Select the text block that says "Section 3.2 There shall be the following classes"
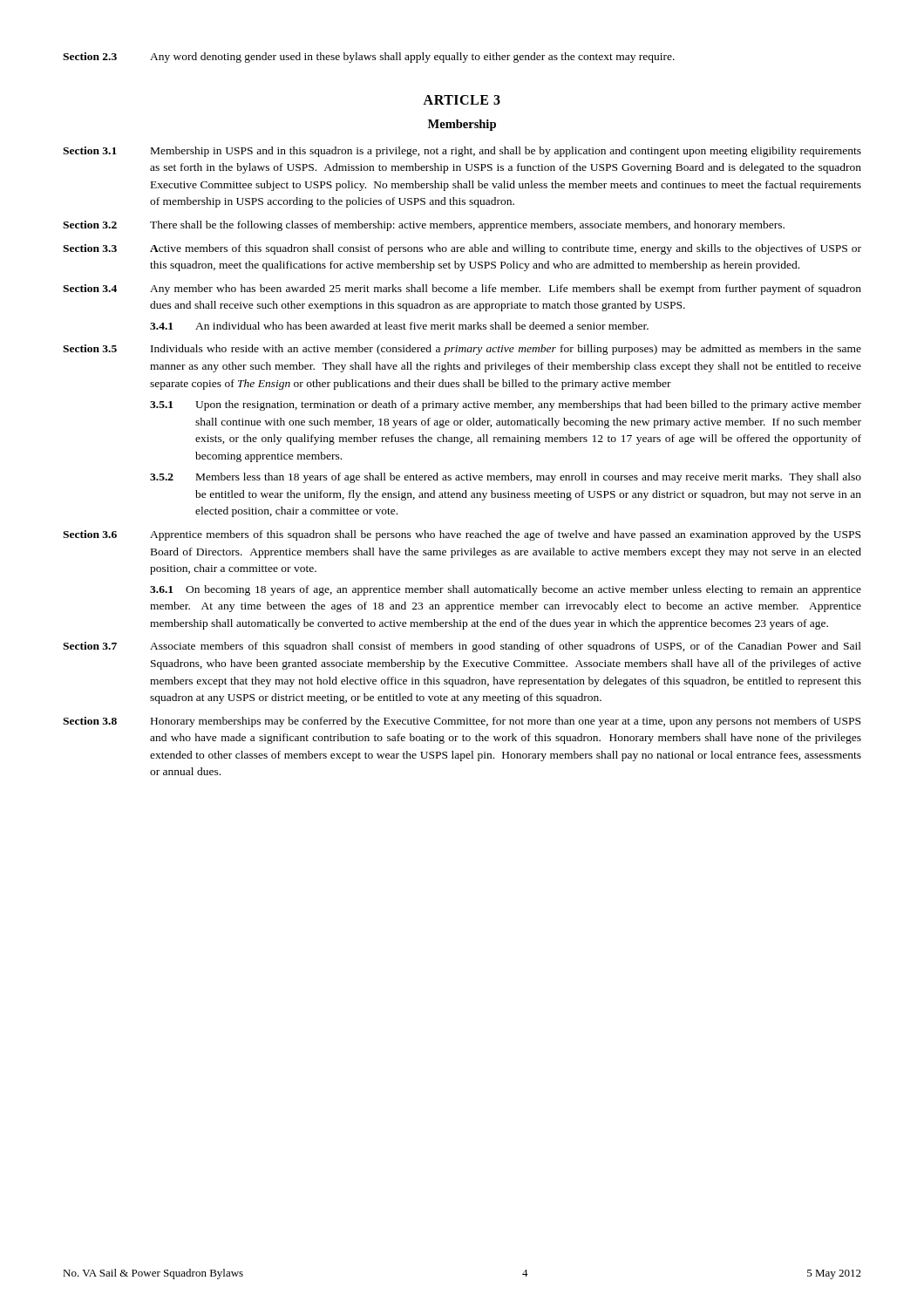924x1308 pixels. [462, 225]
